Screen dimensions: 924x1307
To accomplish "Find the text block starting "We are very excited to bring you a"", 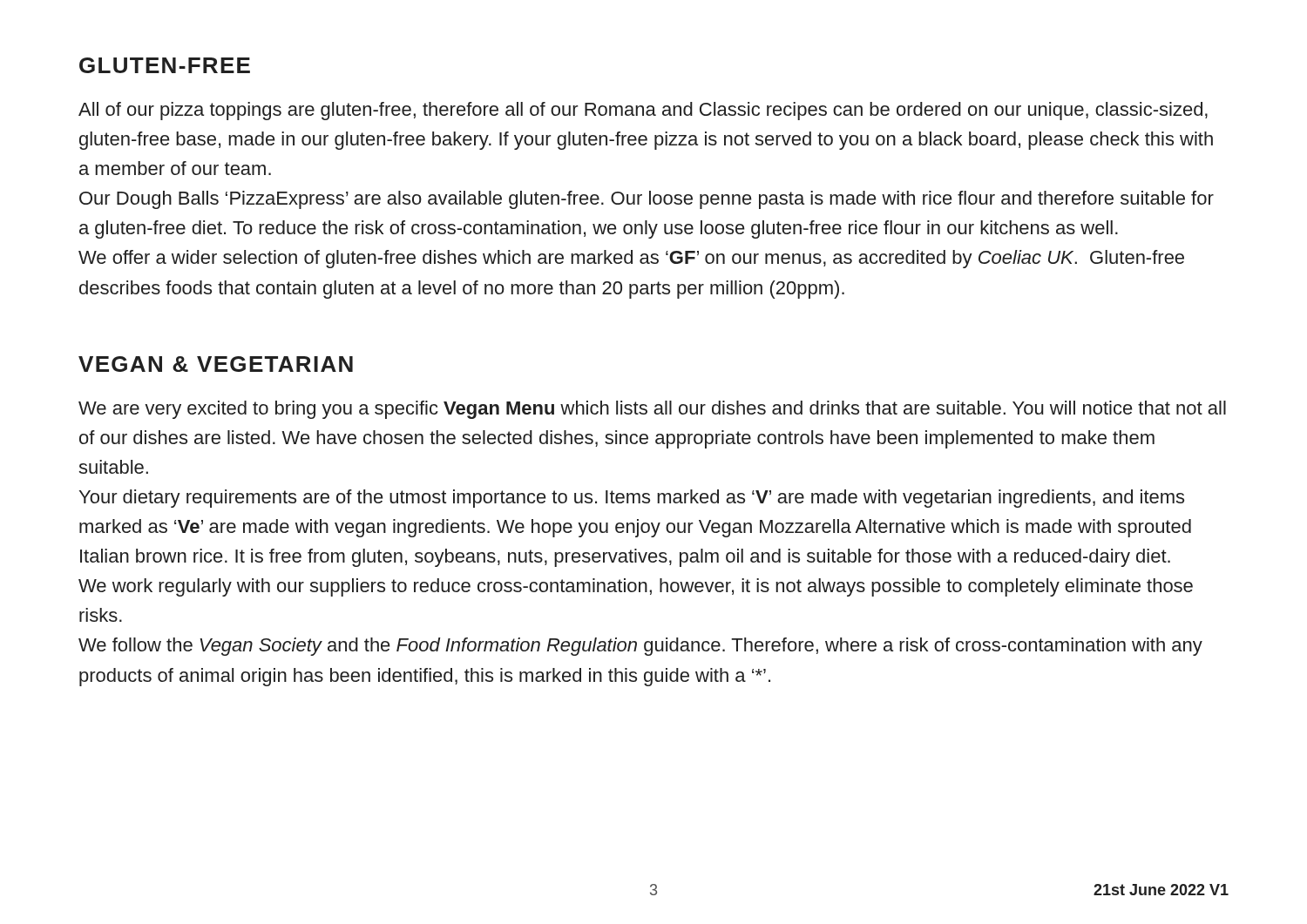I will (x=653, y=541).
